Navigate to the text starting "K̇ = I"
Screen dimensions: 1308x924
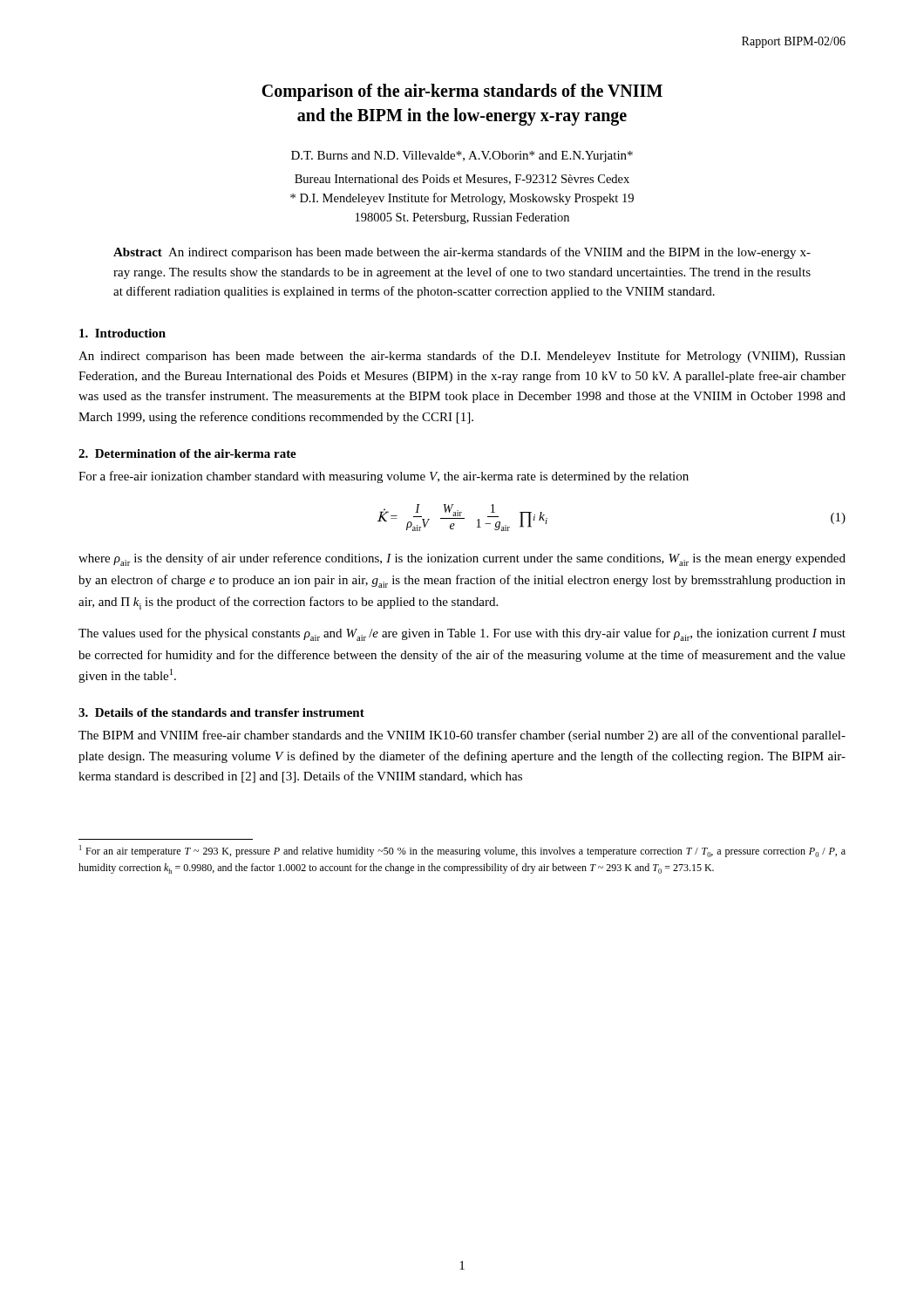[462, 517]
